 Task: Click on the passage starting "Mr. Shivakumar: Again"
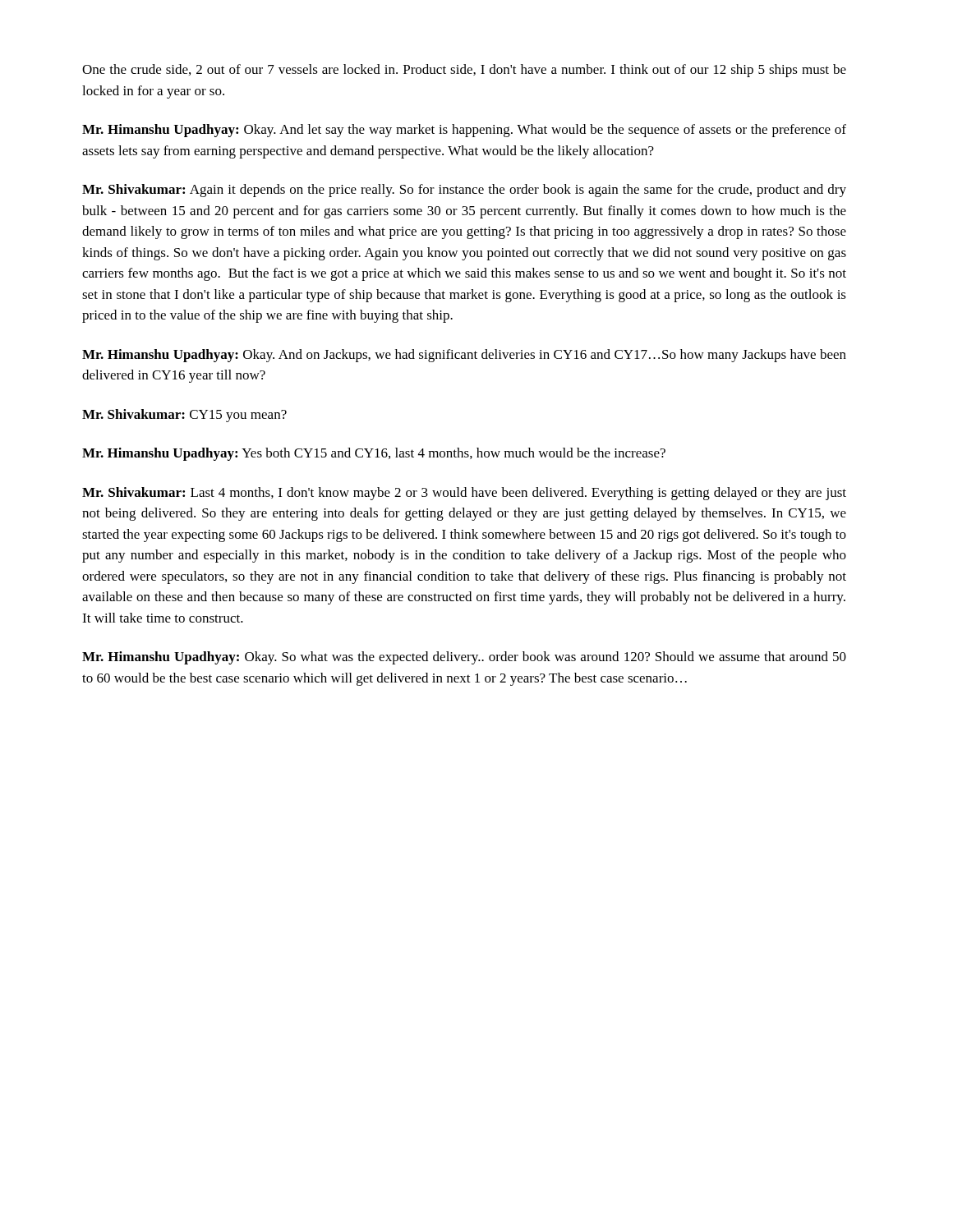[x=464, y=252]
